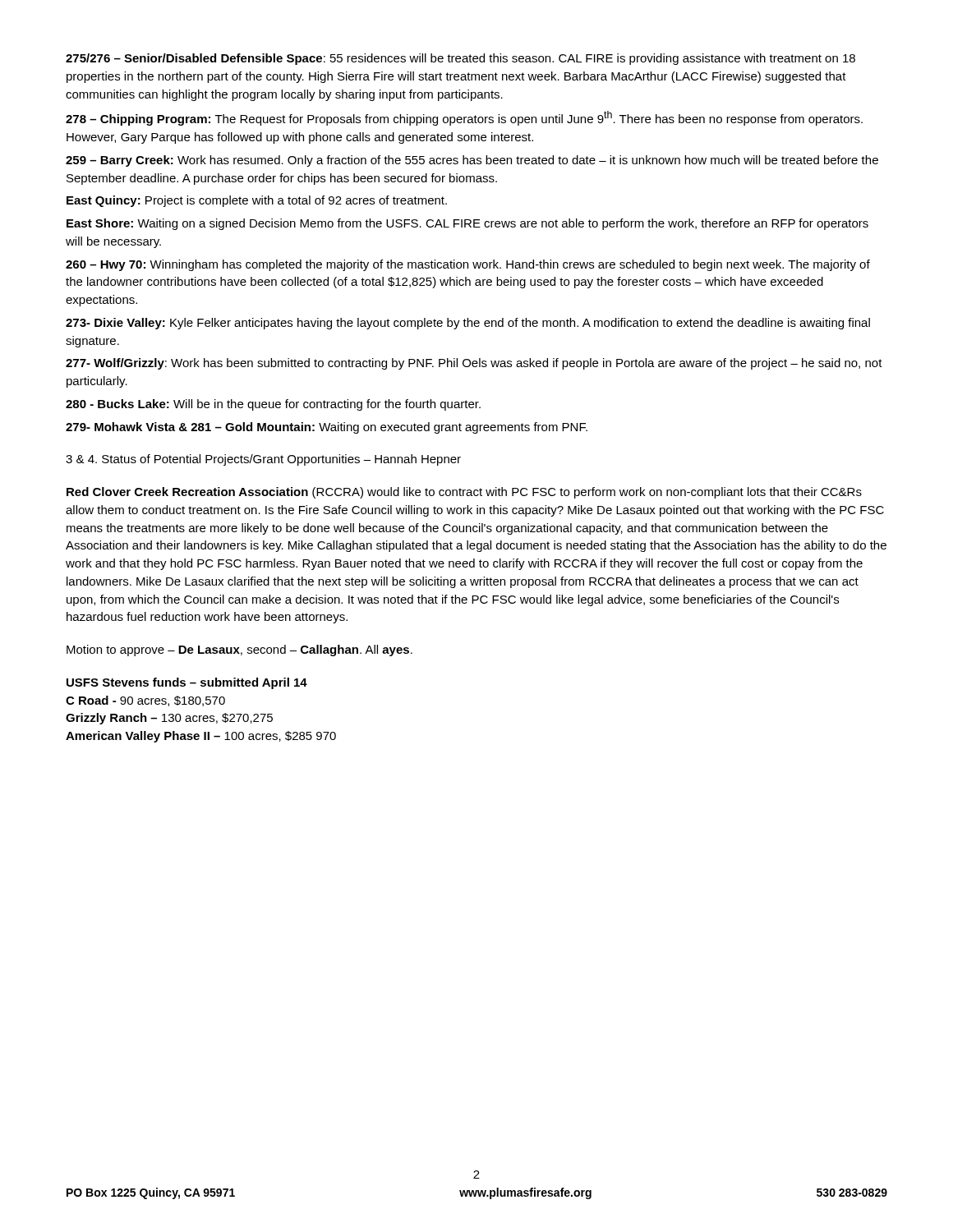
Task: Find the text block that says "Motion to approve – De Lasaux, second –"
Action: coord(239,649)
